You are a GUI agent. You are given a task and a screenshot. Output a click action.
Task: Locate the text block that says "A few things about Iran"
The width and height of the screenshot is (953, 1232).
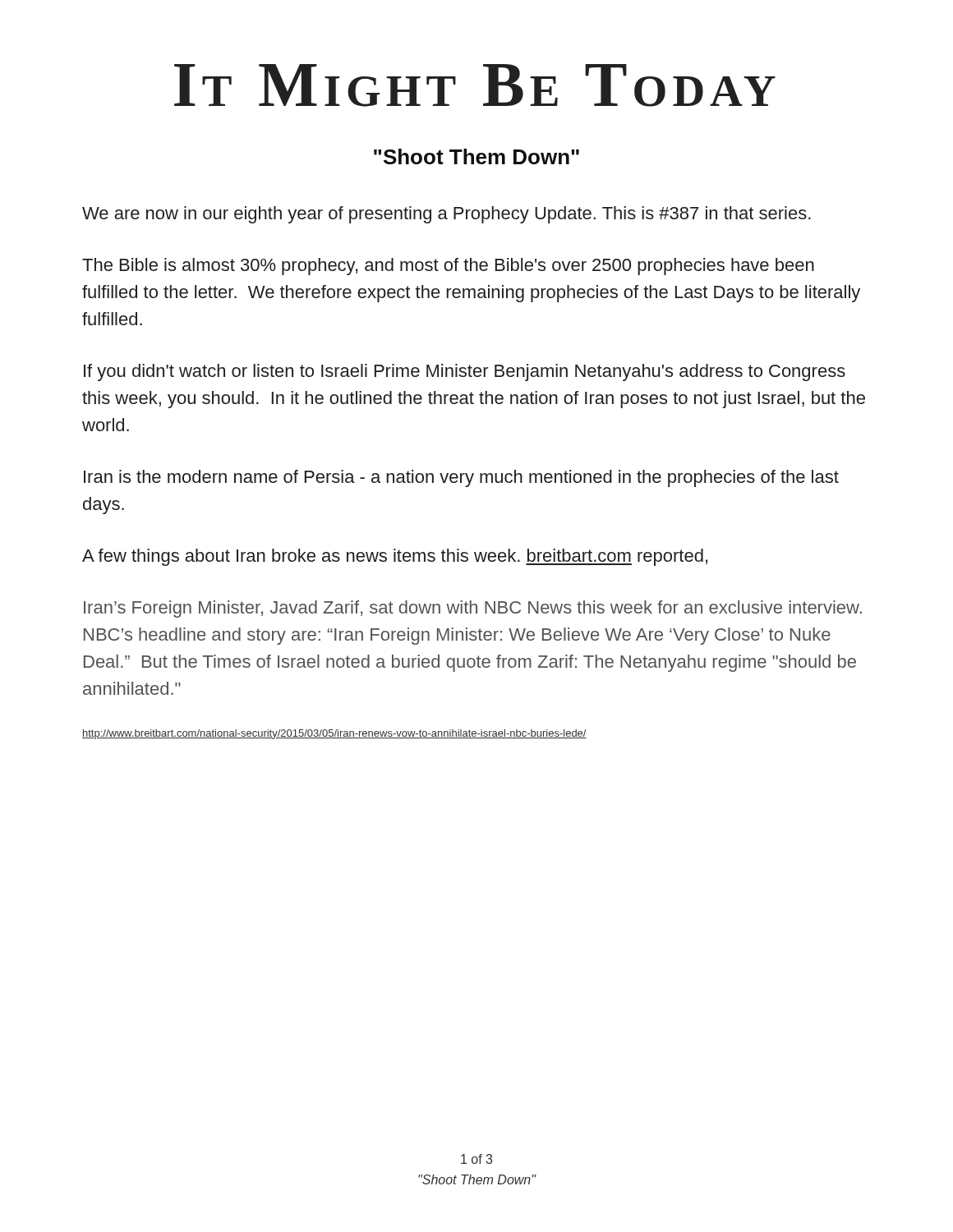[x=396, y=555]
